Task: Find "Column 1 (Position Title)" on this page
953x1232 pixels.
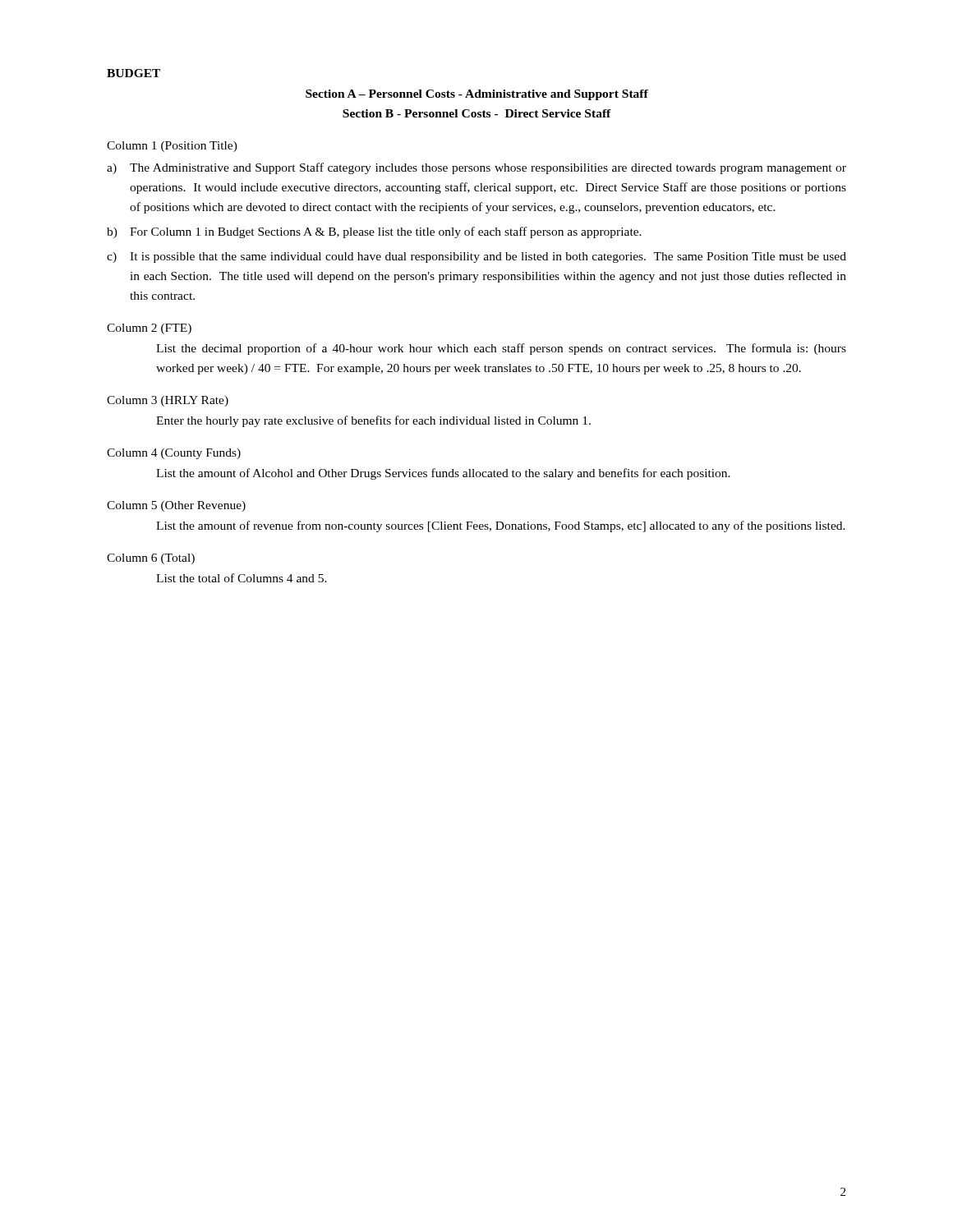Action: point(172,145)
